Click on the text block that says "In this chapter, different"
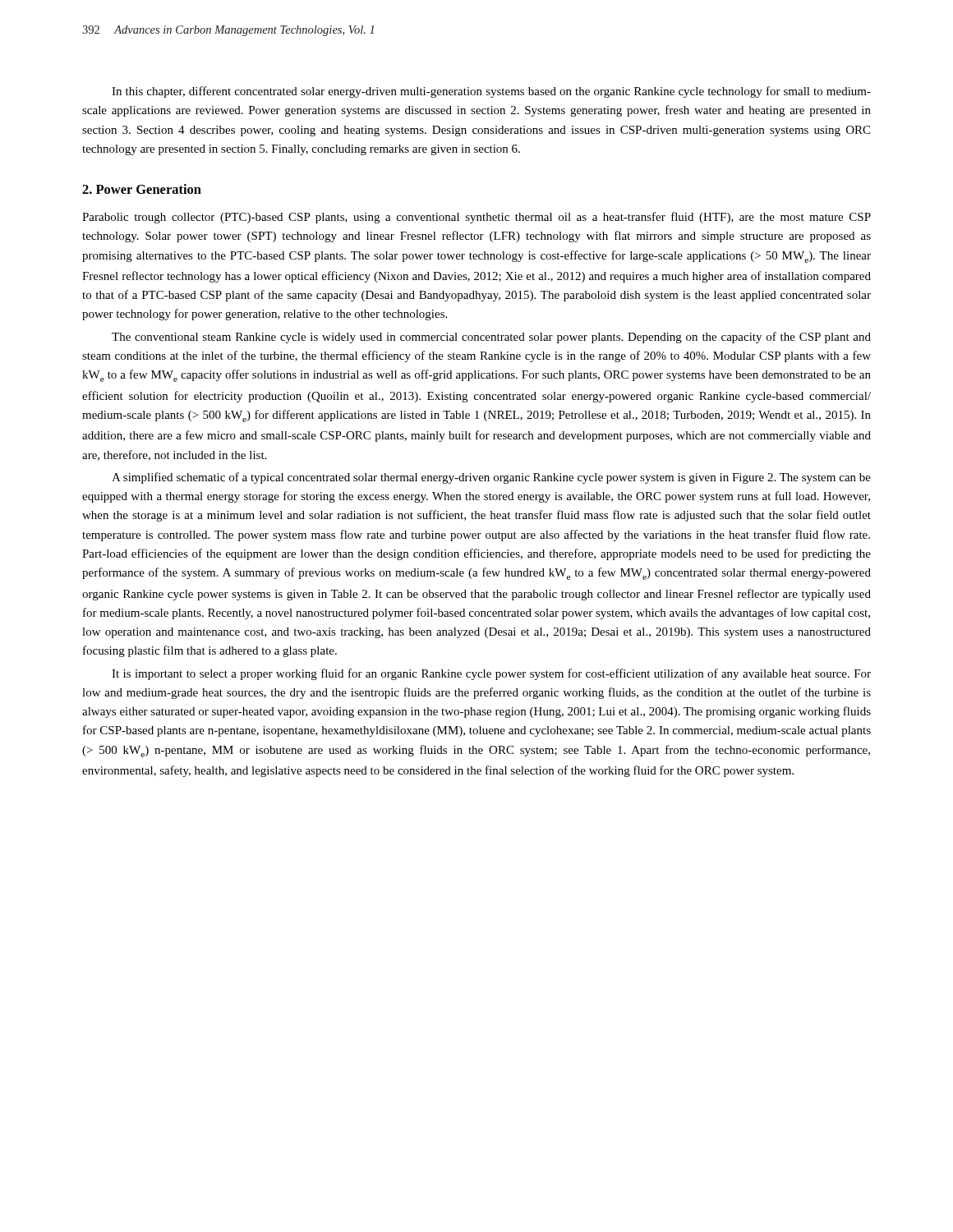 click(x=476, y=120)
